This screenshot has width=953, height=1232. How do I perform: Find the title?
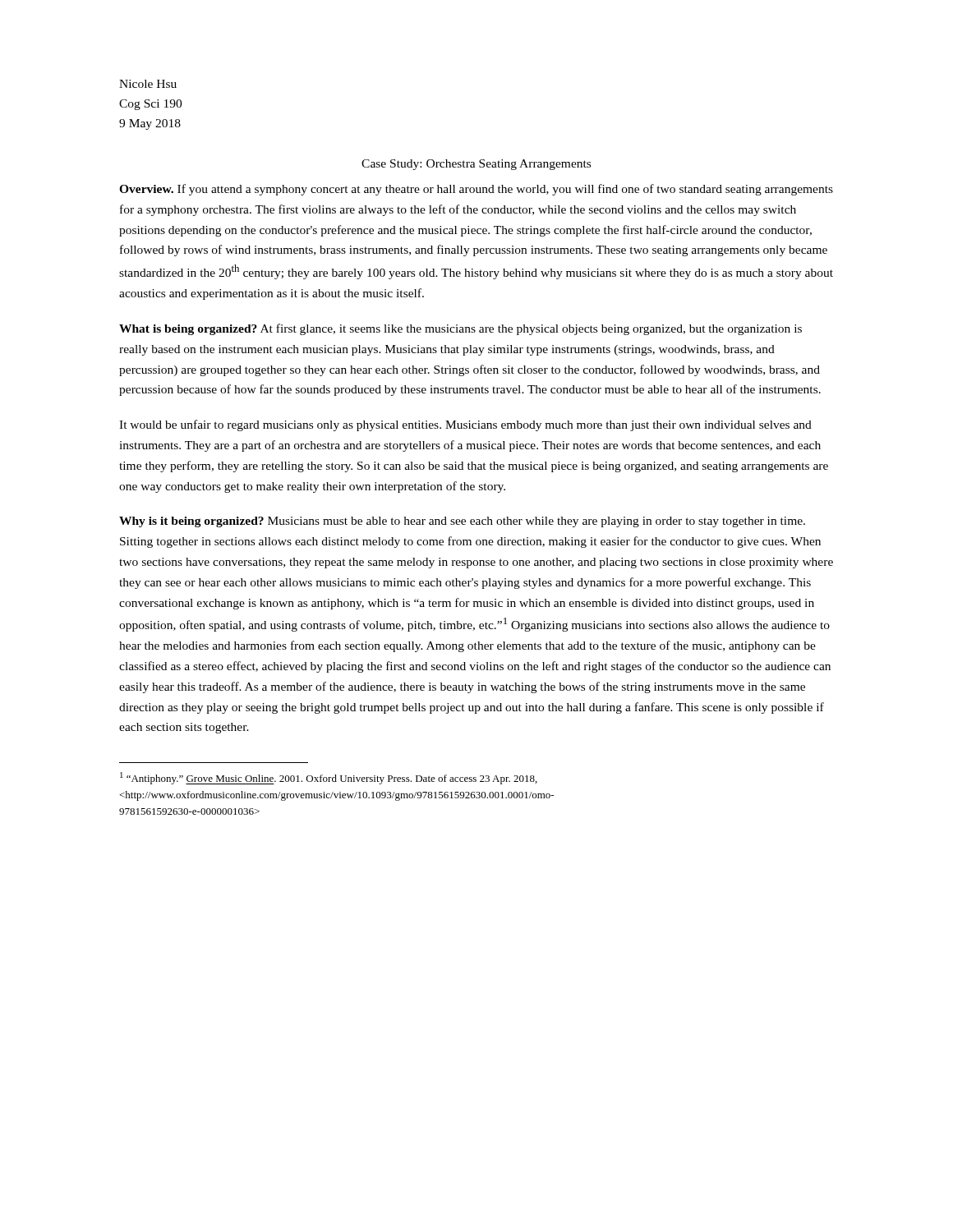(476, 163)
